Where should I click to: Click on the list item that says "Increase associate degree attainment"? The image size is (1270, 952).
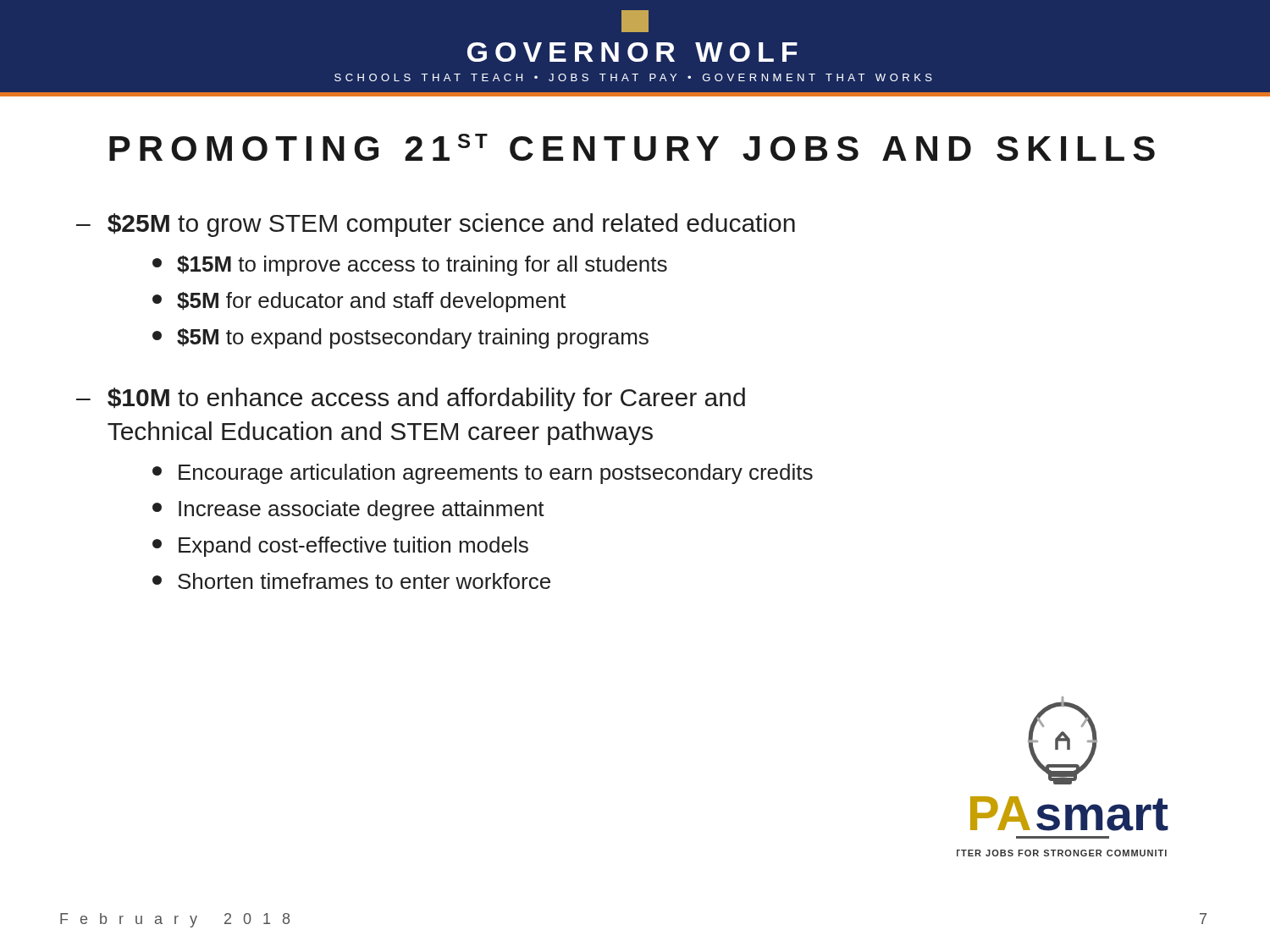(348, 509)
